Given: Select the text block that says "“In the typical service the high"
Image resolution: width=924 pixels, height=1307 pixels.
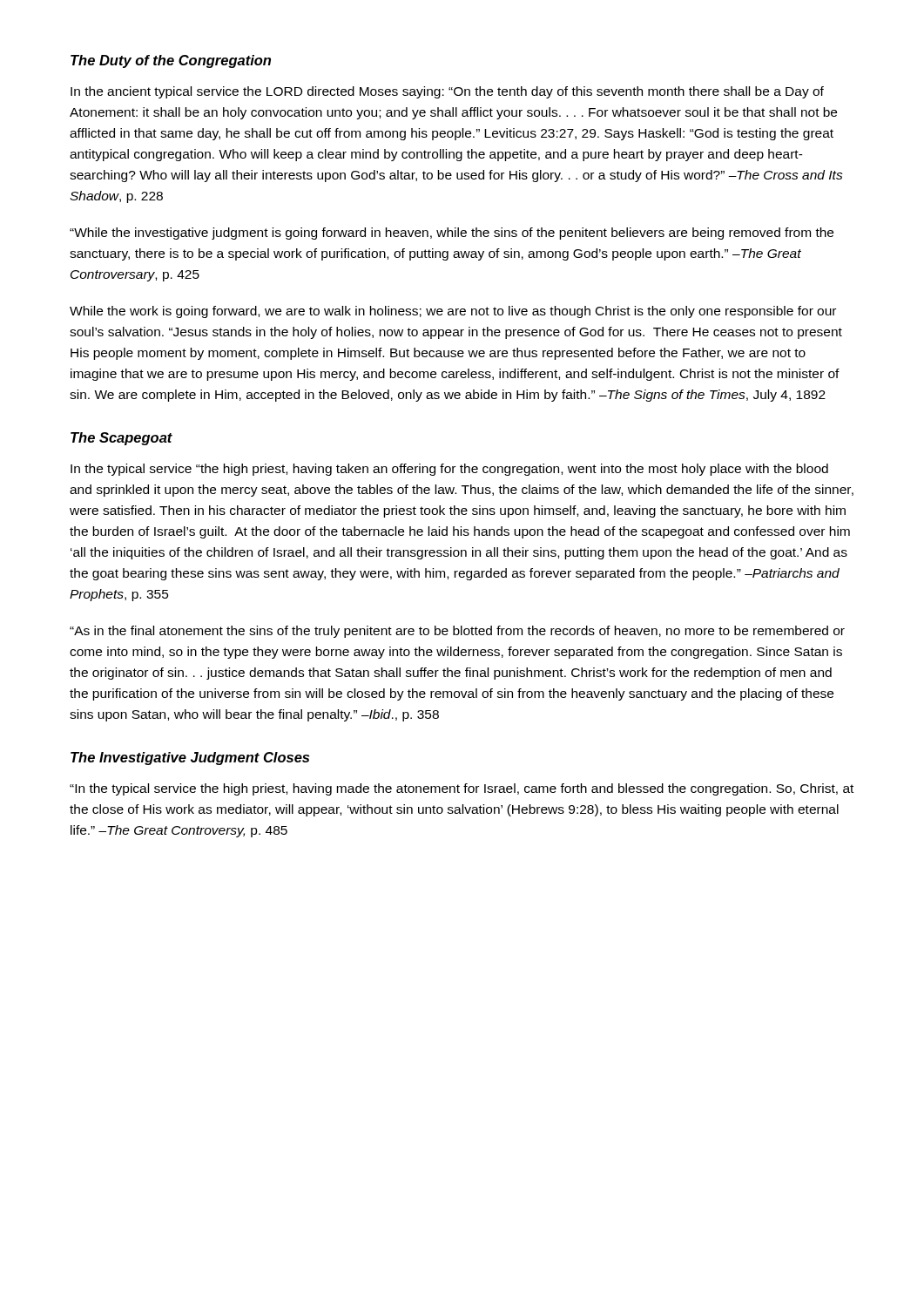Looking at the screenshot, I should click(462, 809).
